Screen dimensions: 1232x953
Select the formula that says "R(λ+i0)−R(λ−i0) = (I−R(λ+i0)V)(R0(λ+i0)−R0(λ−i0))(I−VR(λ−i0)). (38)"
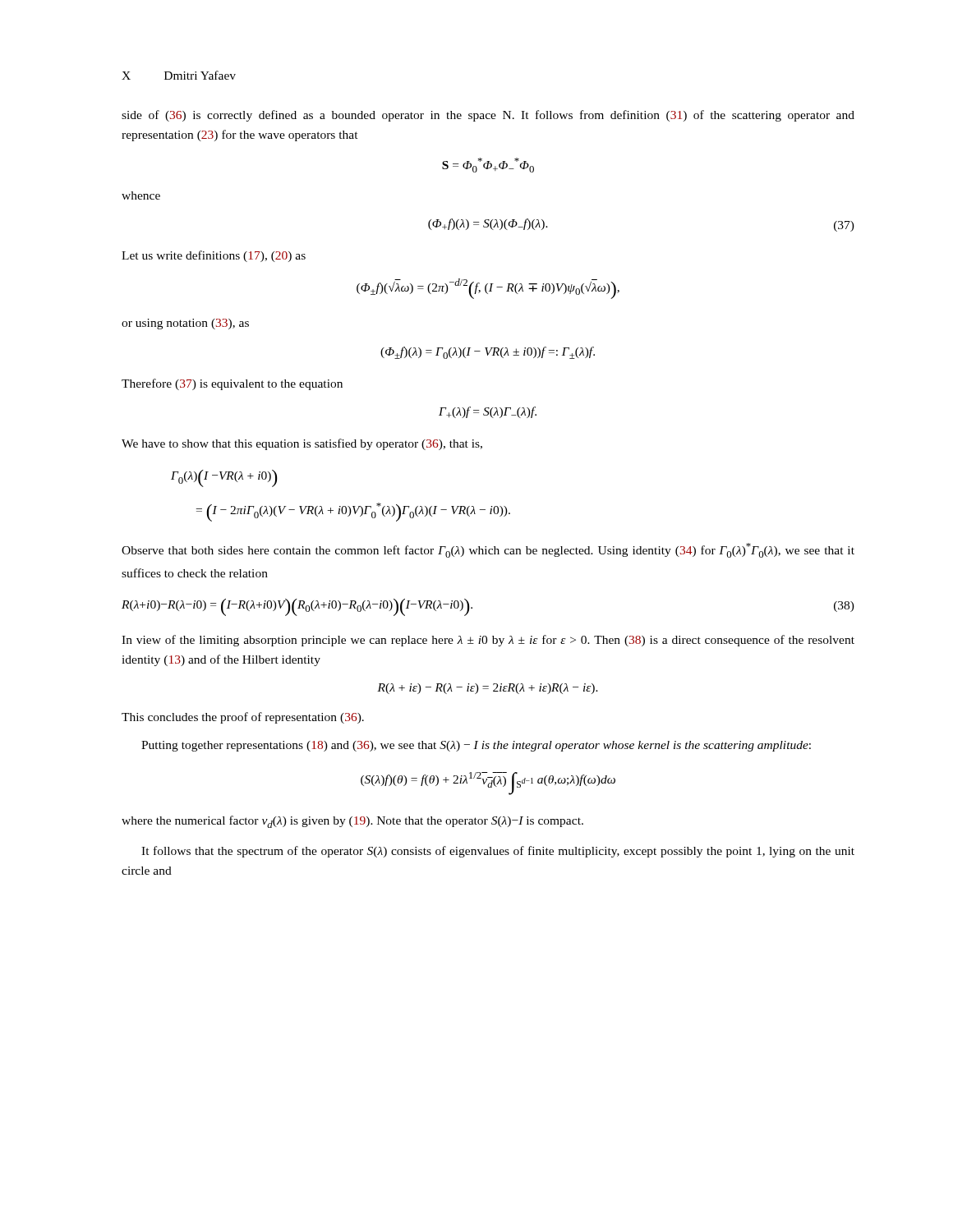306,607
